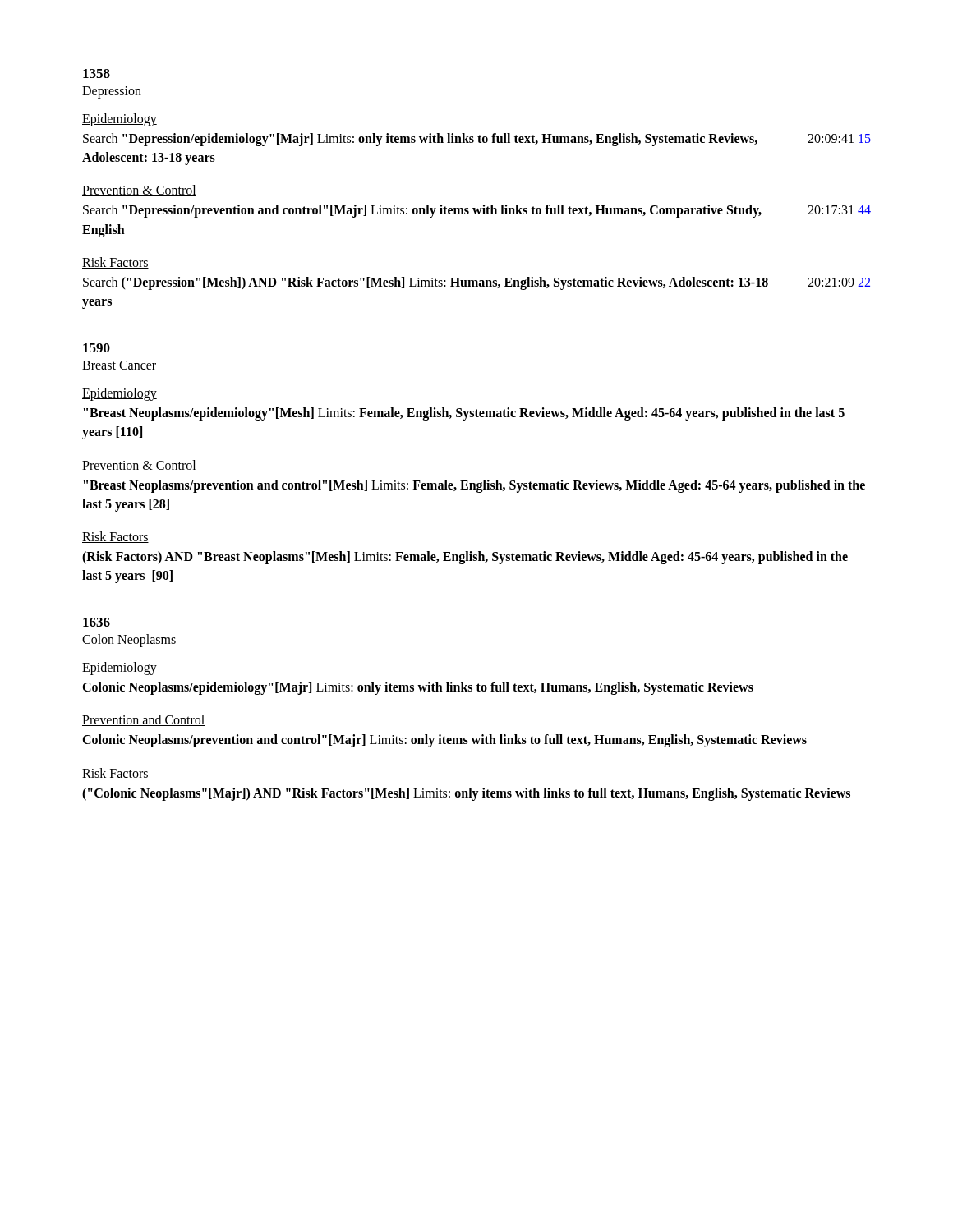This screenshot has height=1232, width=953.
Task: Find the text containing "Breast Cancer"
Action: coord(119,365)
